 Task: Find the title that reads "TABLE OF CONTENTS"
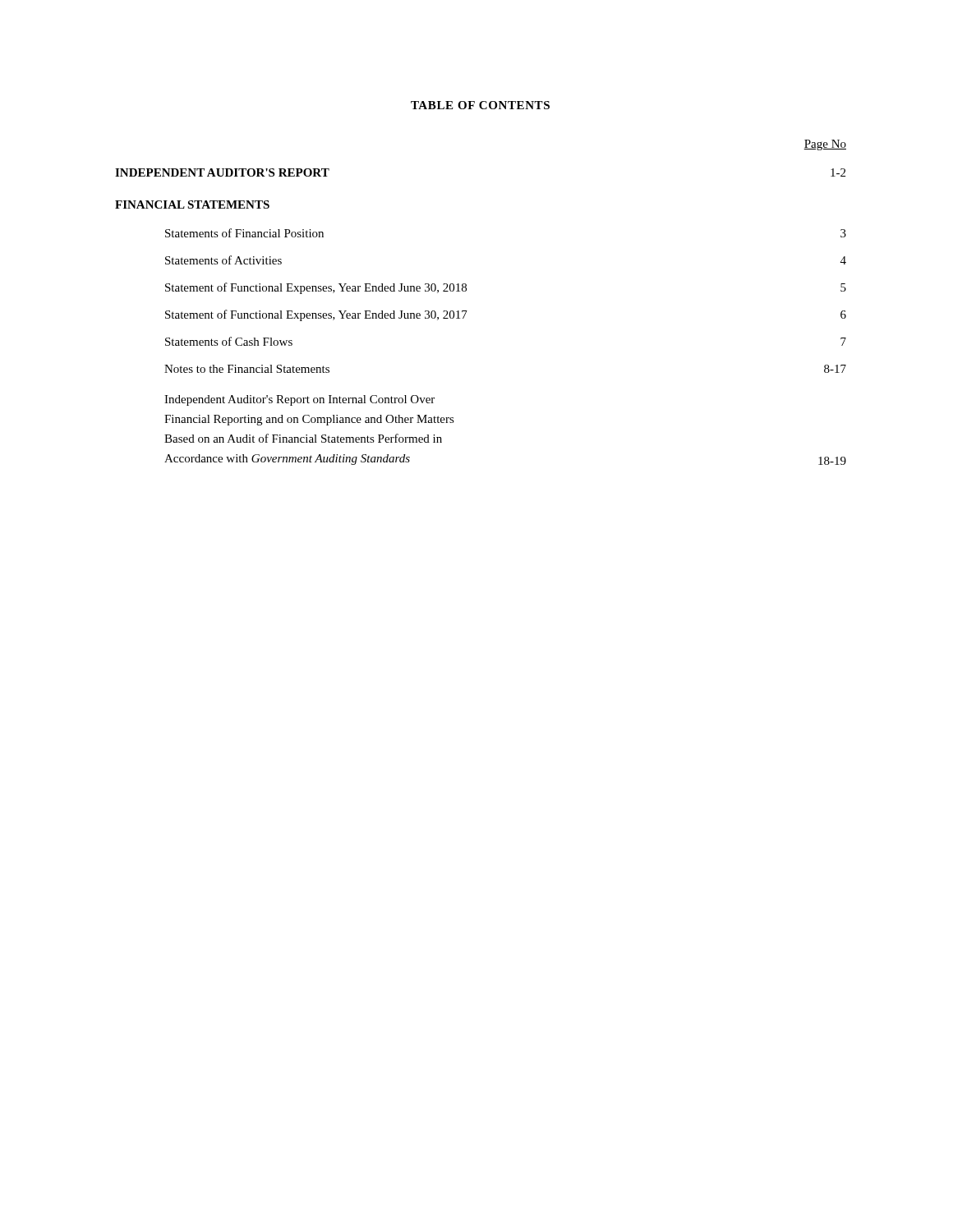pos(481,105)
